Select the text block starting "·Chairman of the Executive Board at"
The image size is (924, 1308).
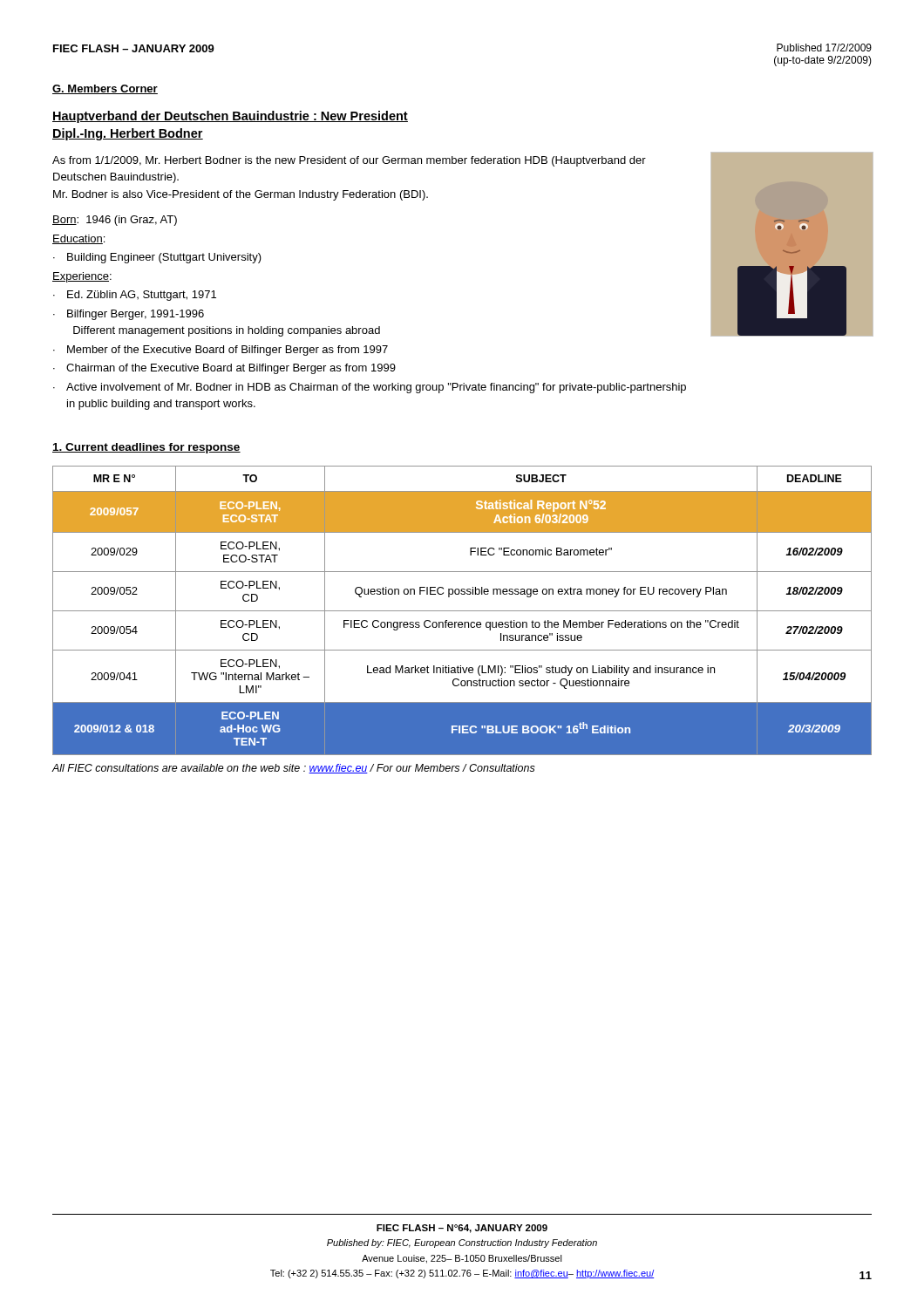click(x=224, y=368)
